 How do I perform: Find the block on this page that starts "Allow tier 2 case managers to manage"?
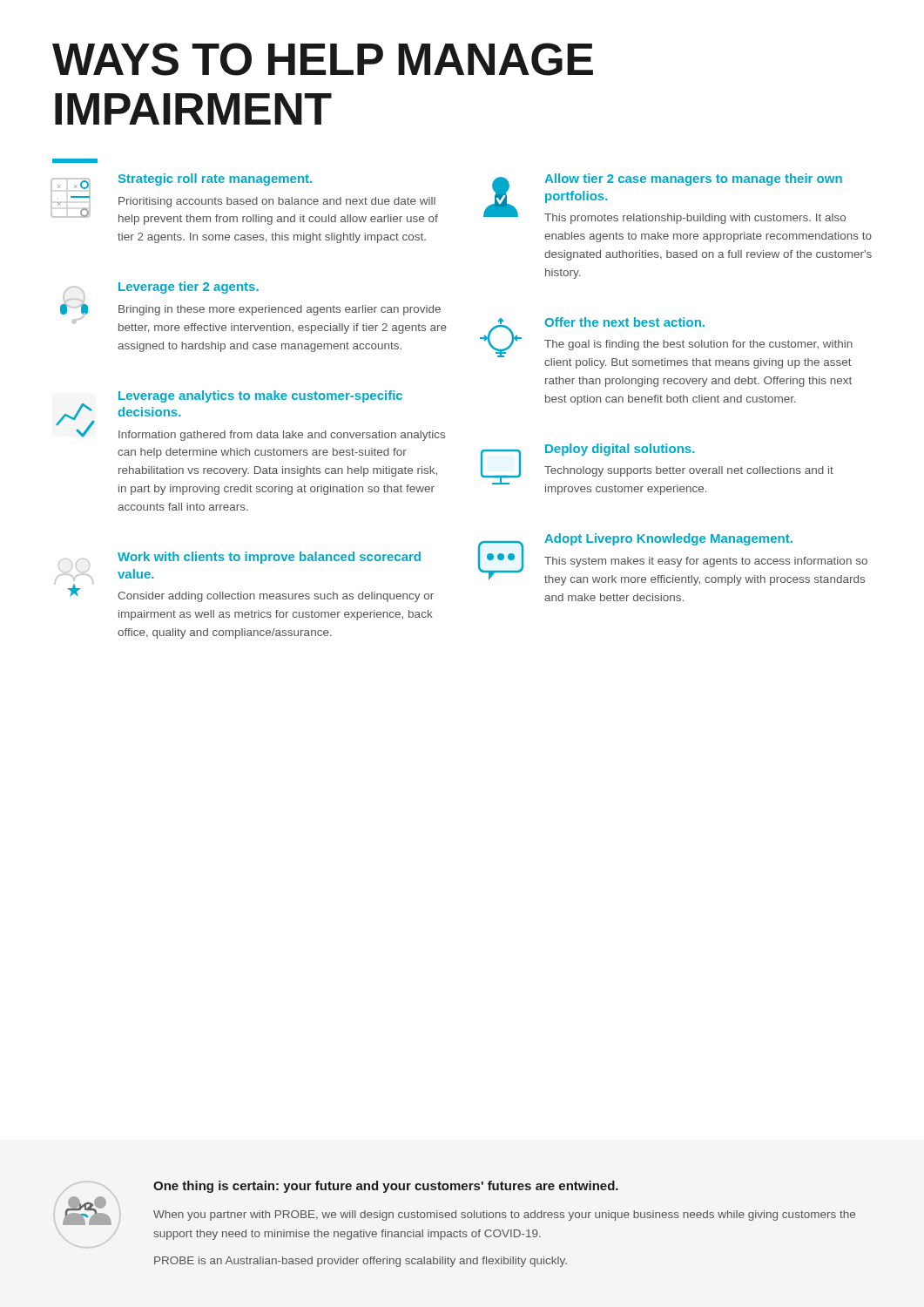[x=675, y=226]
